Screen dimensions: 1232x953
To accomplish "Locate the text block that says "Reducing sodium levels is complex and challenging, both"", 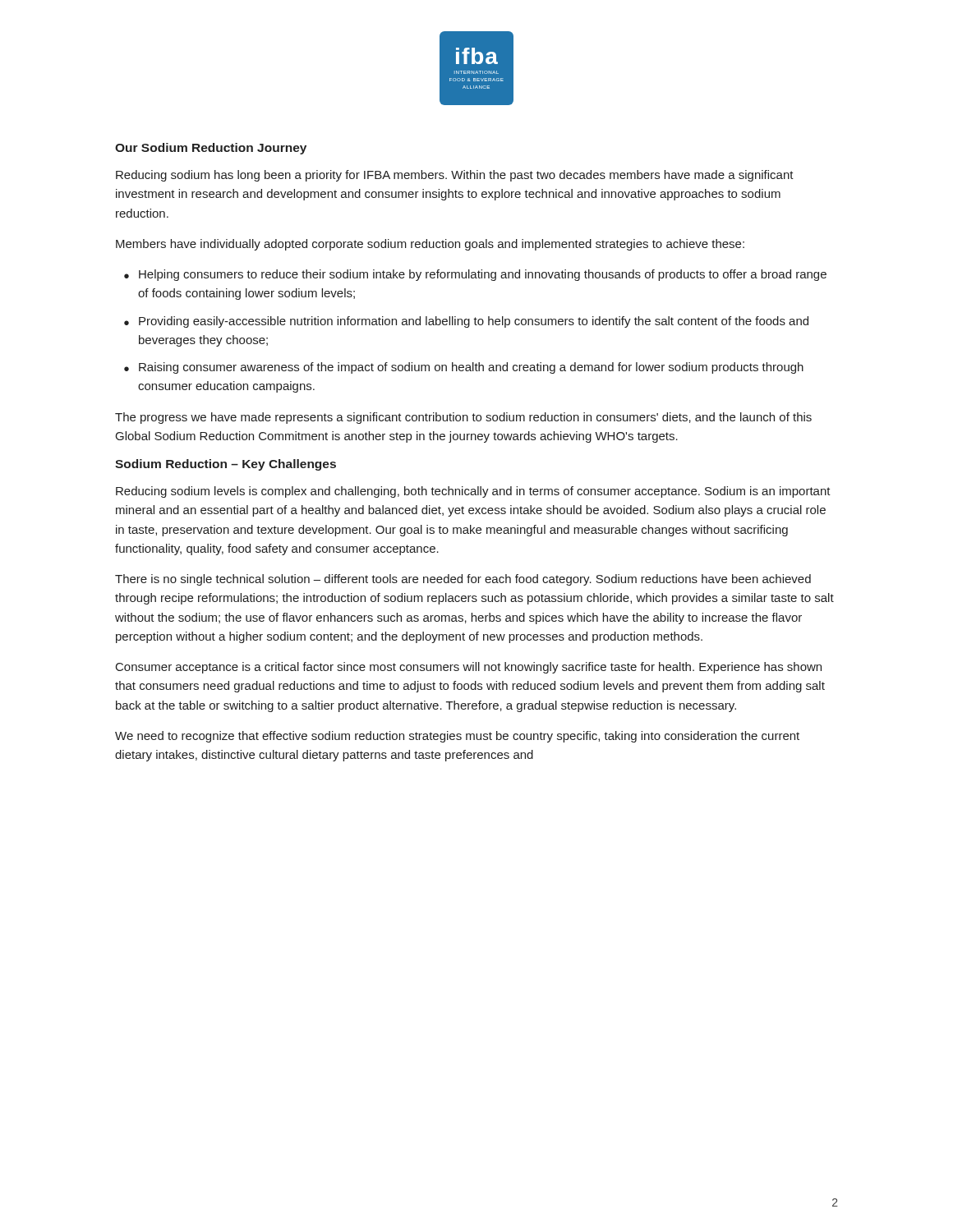I will pyautogui.click(x=473, y=519).
